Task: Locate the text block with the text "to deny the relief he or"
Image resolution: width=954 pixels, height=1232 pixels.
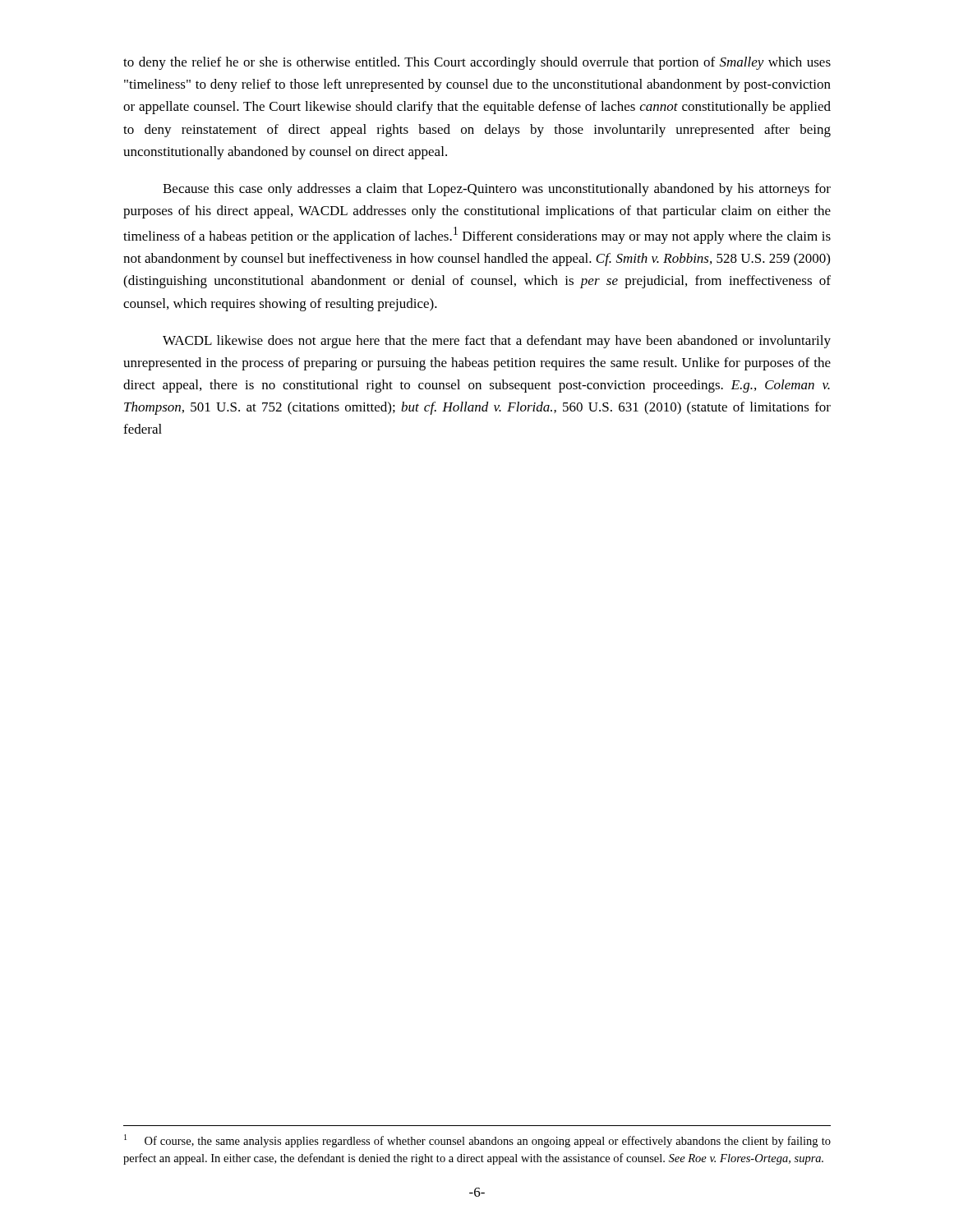Action: [477, 246]
